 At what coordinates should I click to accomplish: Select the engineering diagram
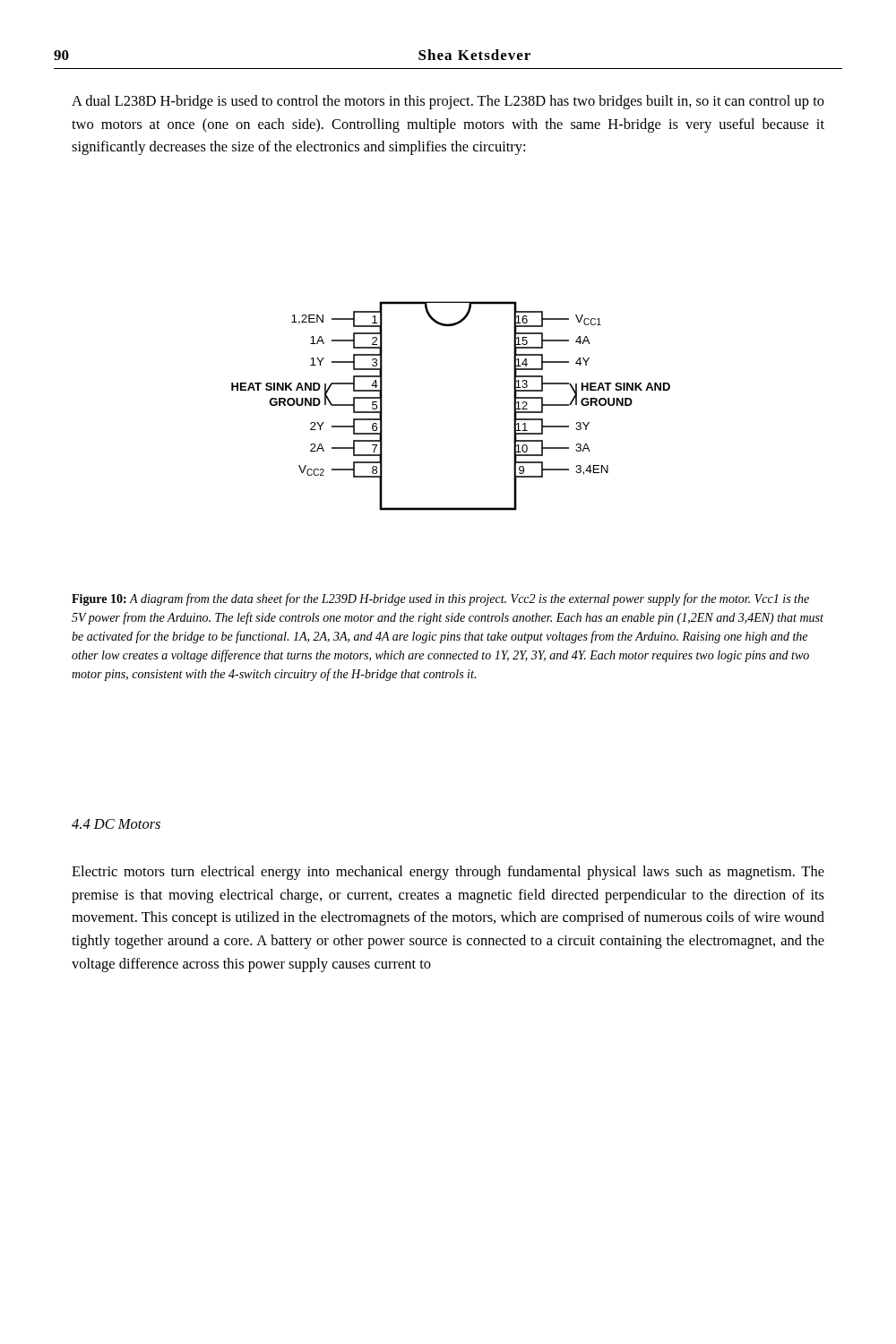pos(448,417)
